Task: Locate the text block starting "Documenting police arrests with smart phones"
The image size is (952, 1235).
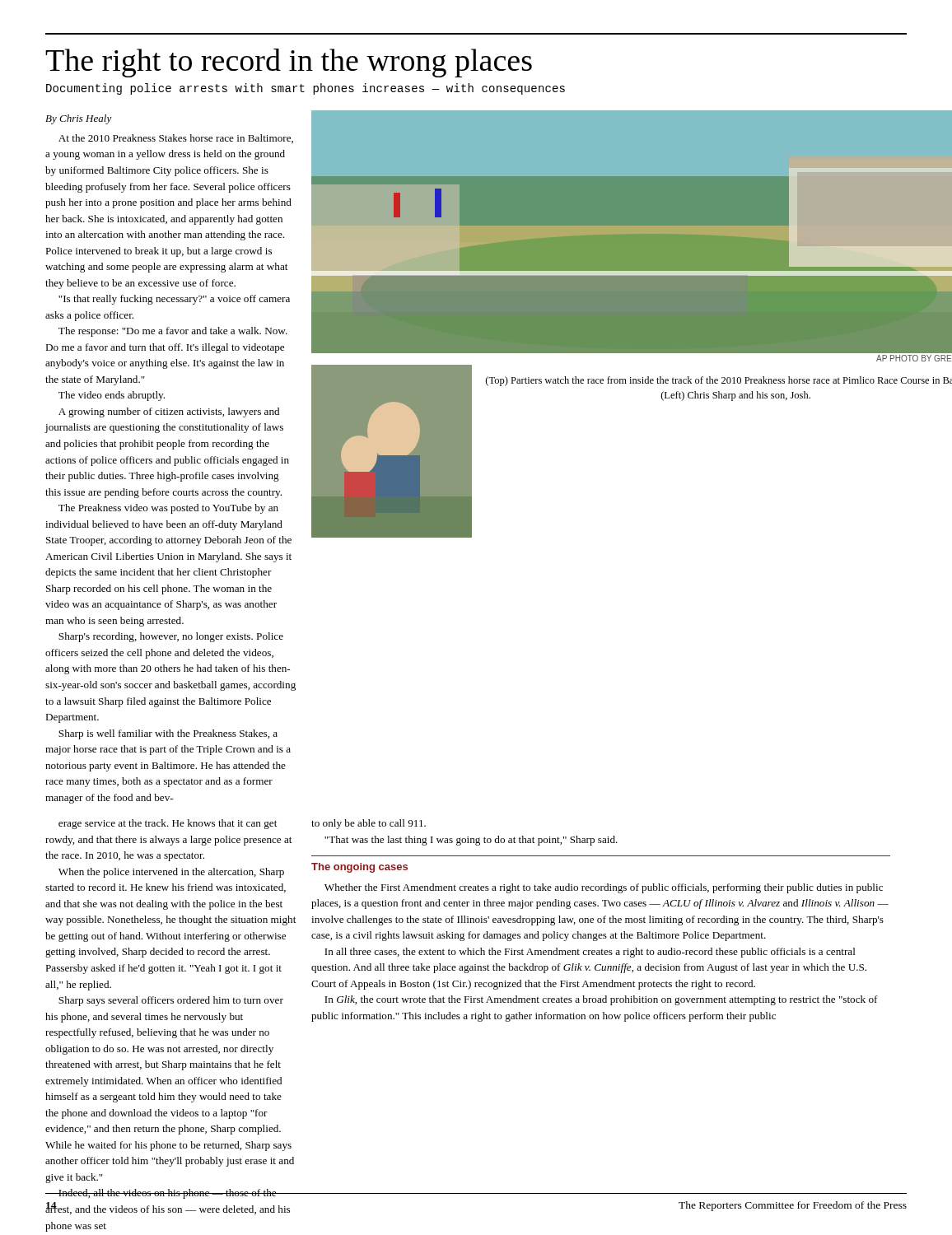Action: click(x=306, y=89)
